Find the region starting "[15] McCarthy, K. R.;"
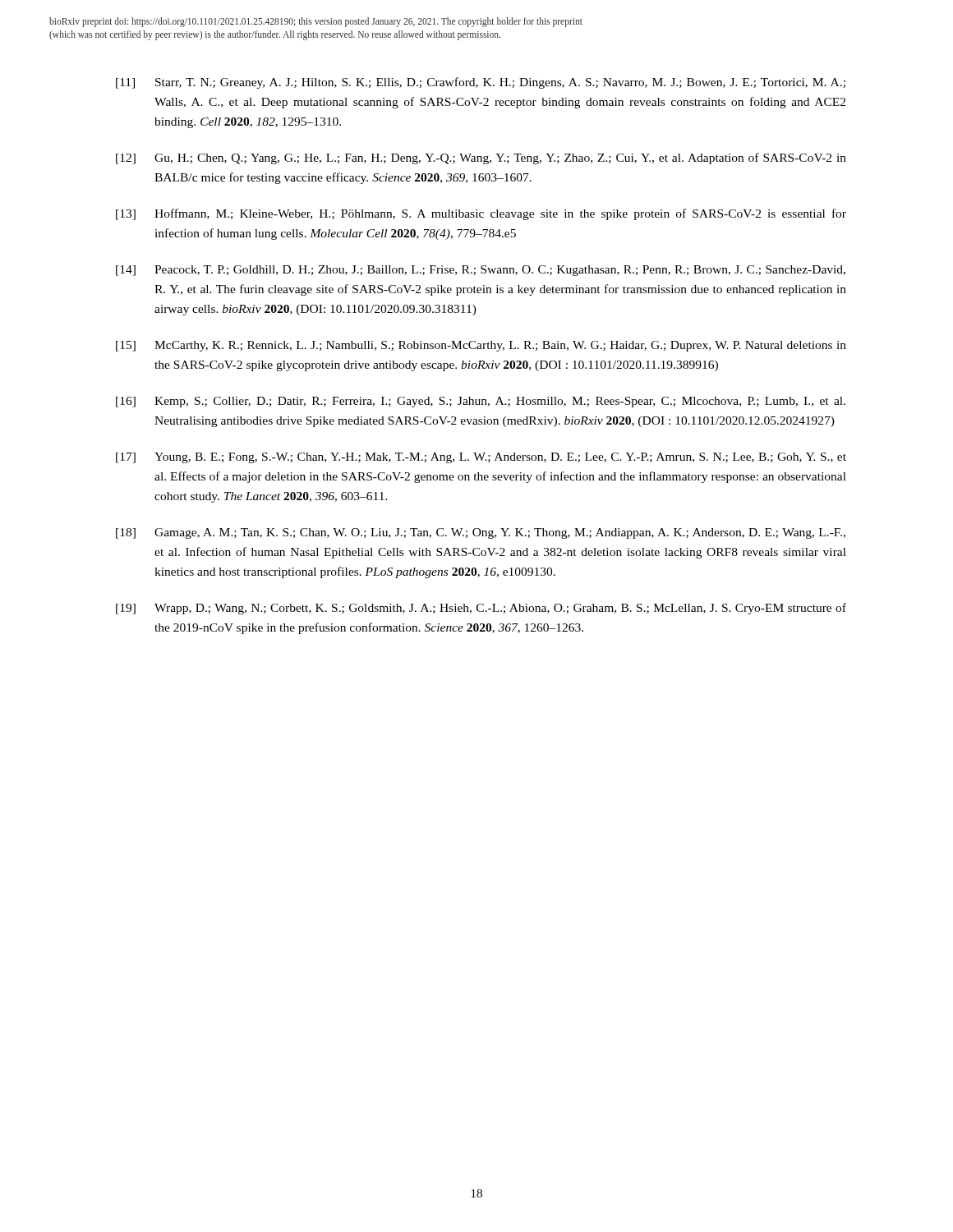Screen dimensions: 1232x953 tap(481, 355)
